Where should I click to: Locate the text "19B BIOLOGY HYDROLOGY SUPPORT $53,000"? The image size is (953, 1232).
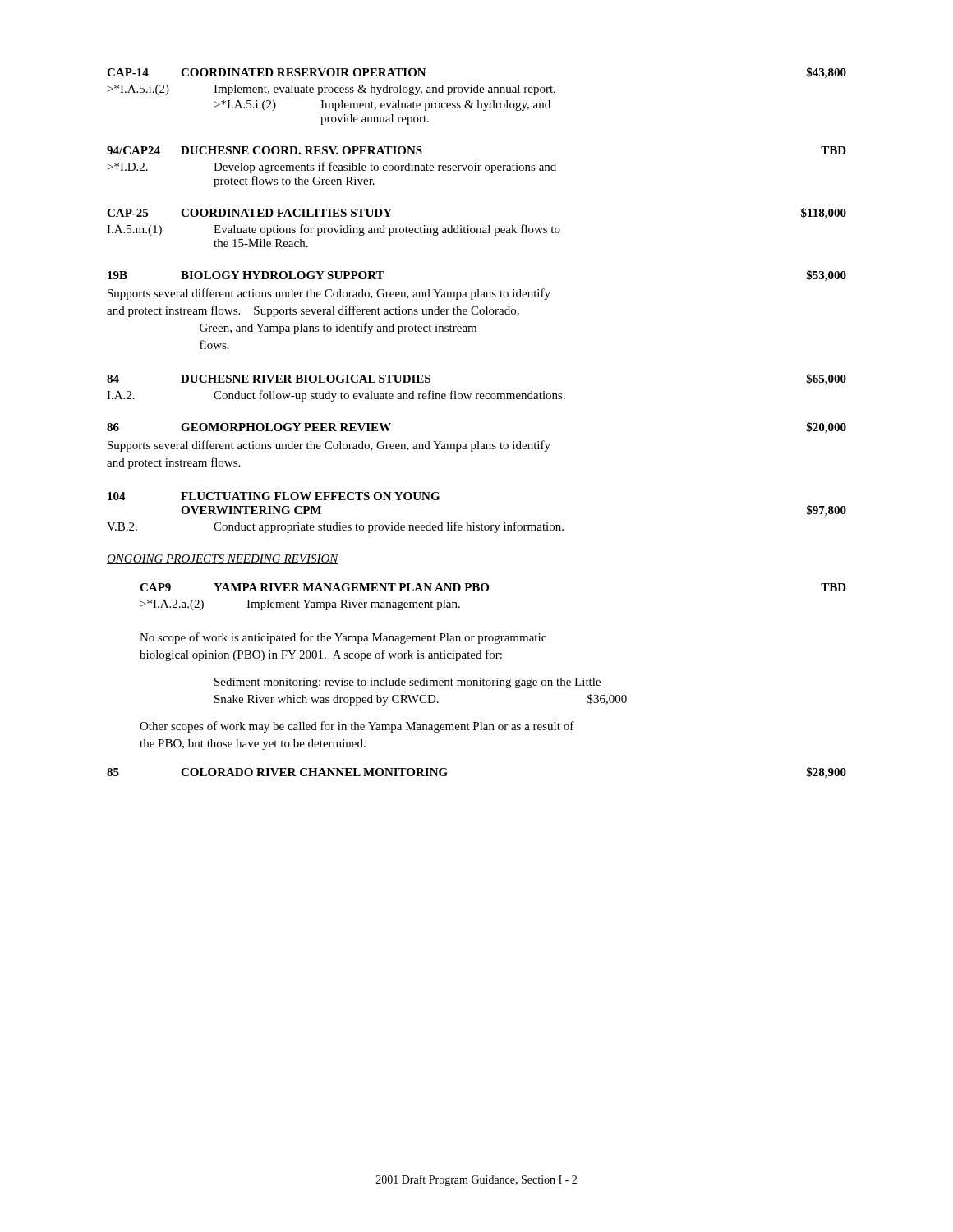[120, 276]
